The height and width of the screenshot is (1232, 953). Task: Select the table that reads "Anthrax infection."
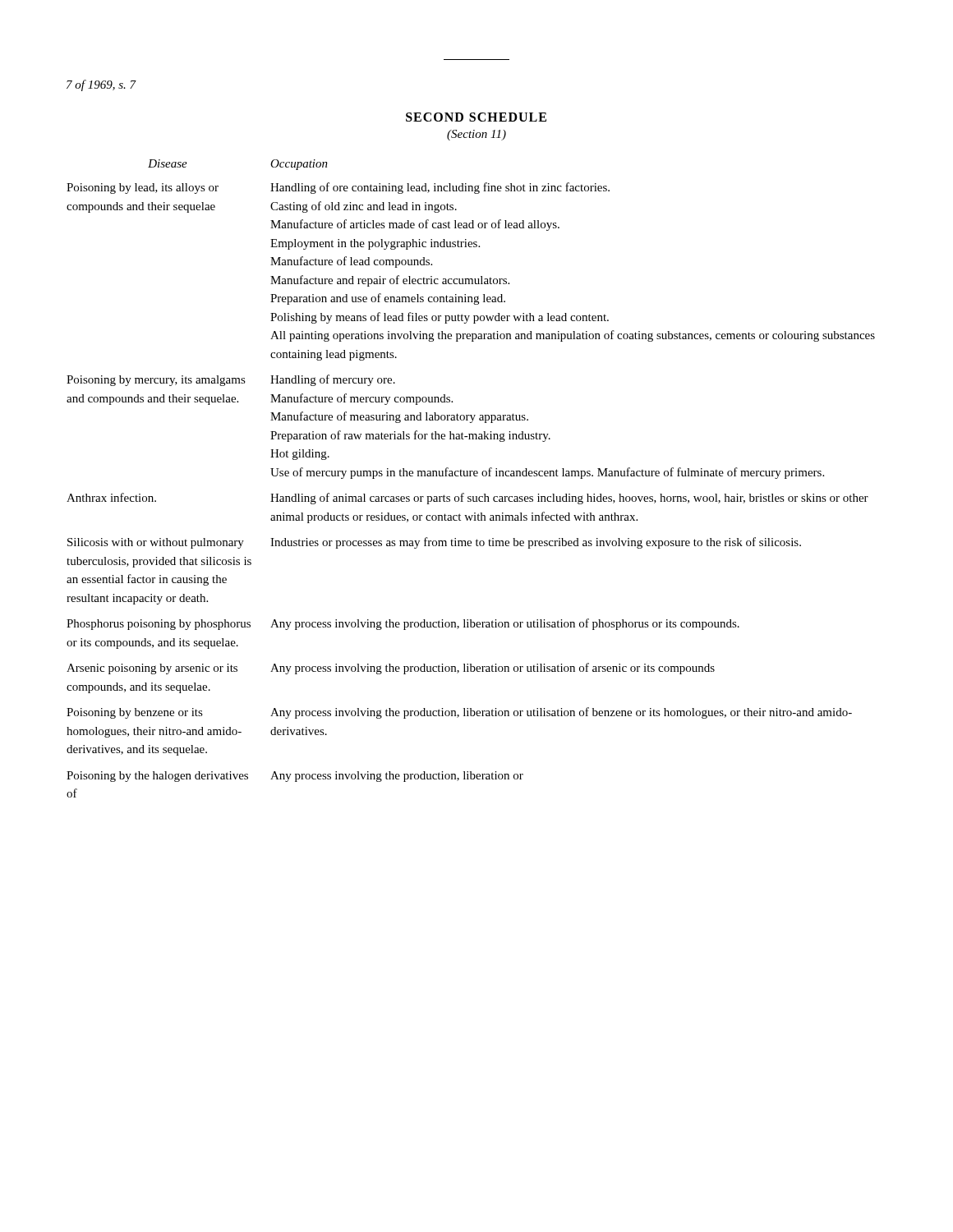476,483
